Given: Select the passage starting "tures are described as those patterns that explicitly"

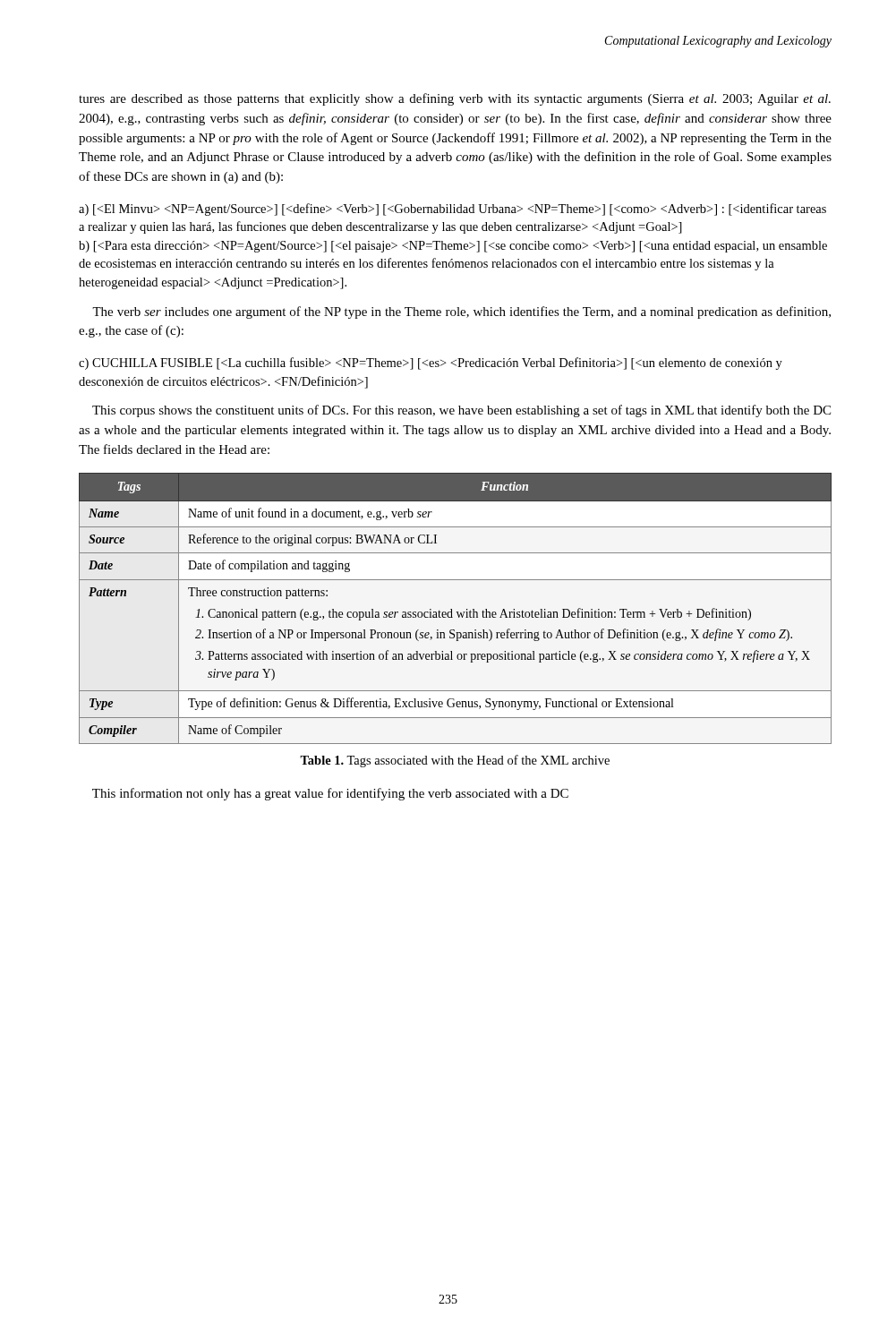Looking at the screenshot, I should 455,137.
